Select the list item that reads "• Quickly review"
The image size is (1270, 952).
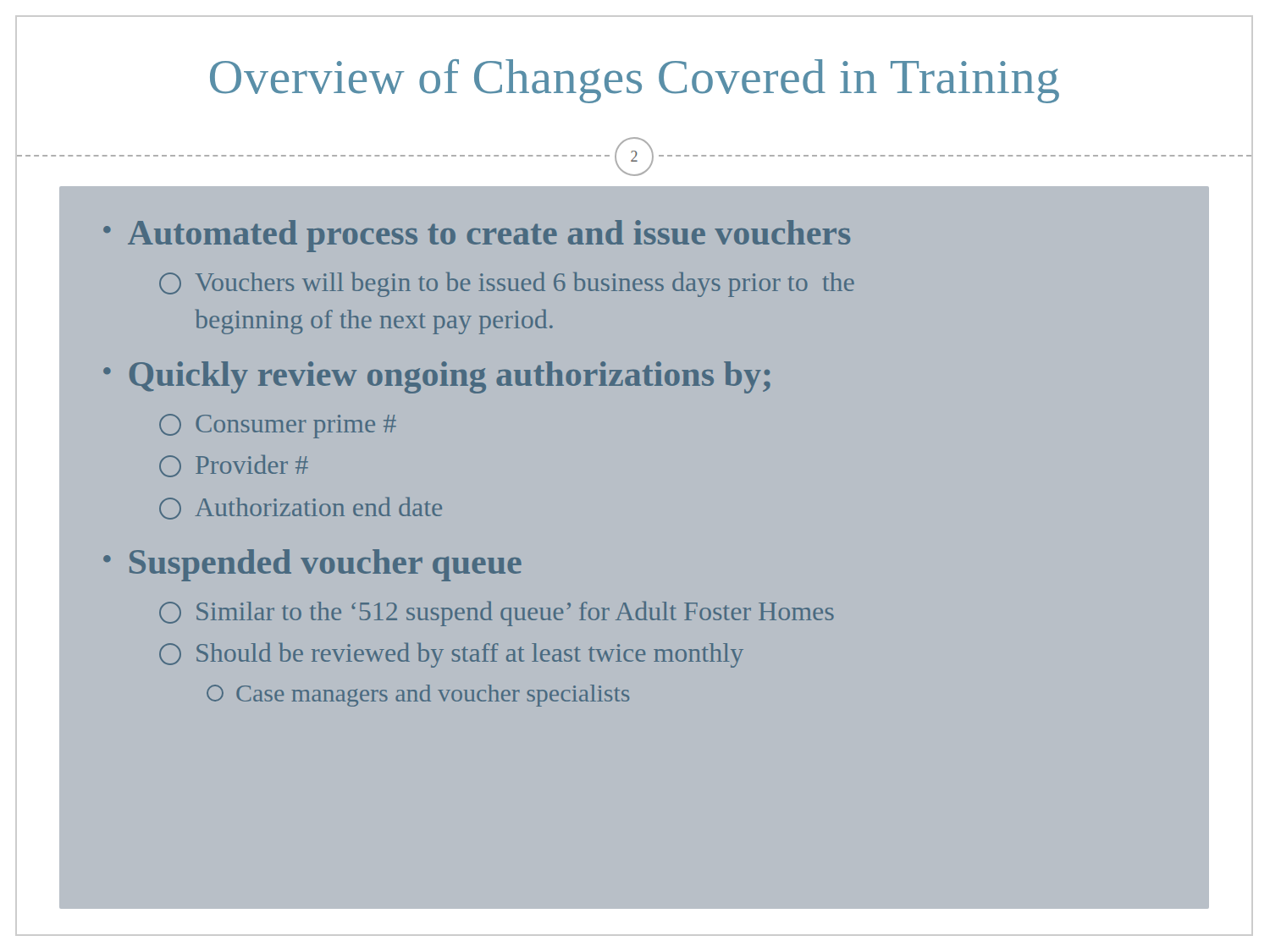tap(437, 374)
